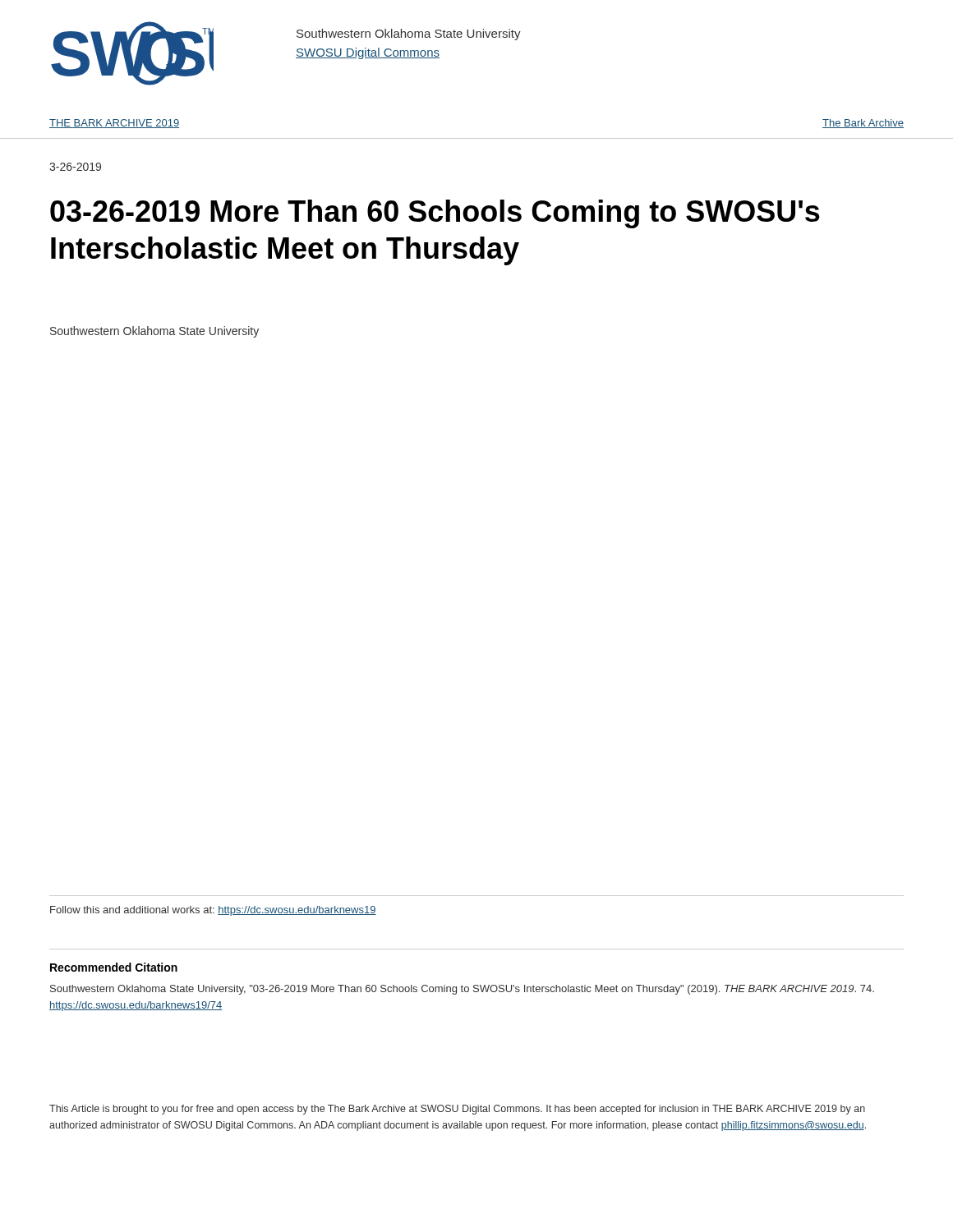Point to "Recommended Citation"
The image size is (953, 1232).
[x=114, y=968]
